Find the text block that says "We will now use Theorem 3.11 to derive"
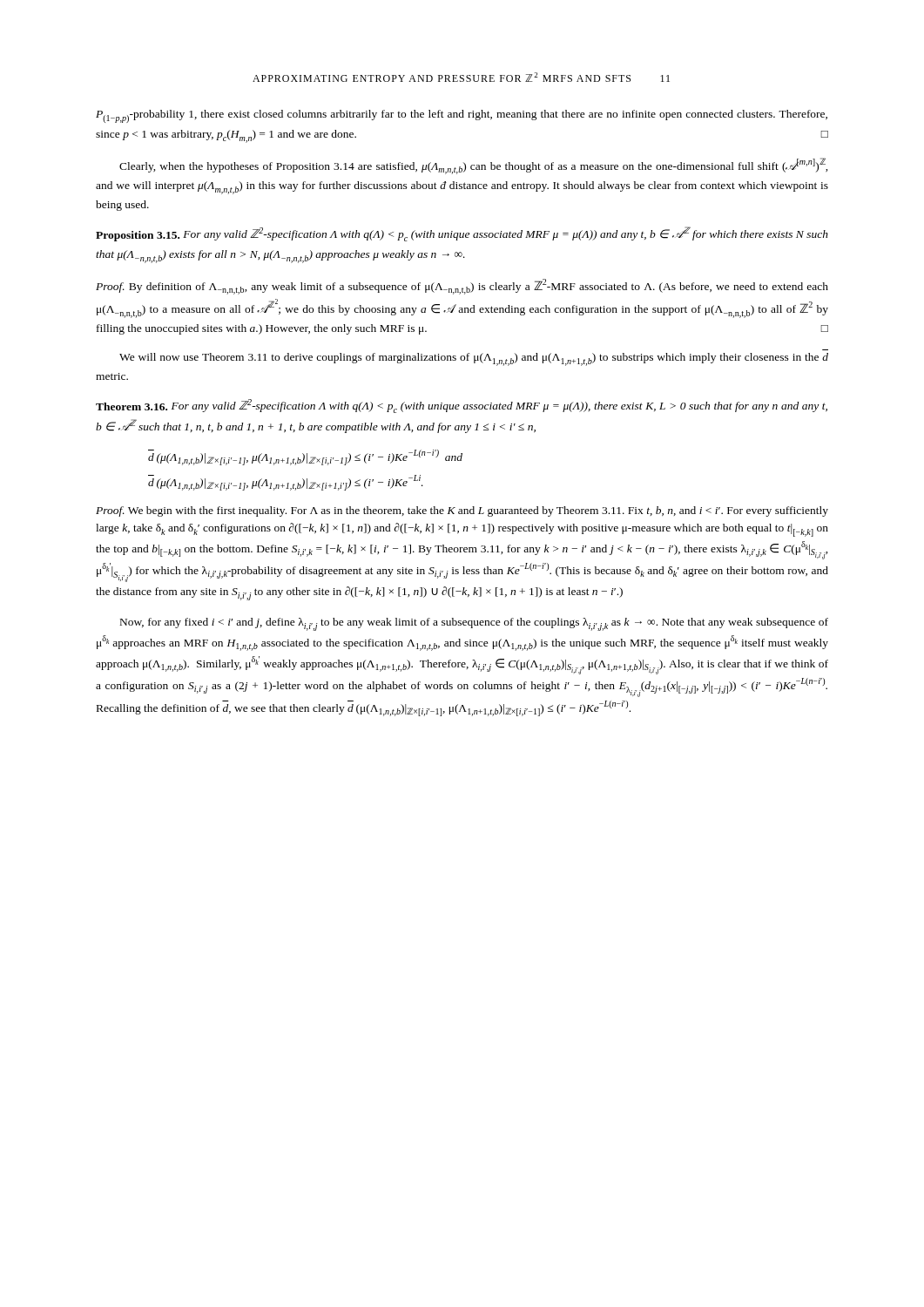 pos(462,366)
